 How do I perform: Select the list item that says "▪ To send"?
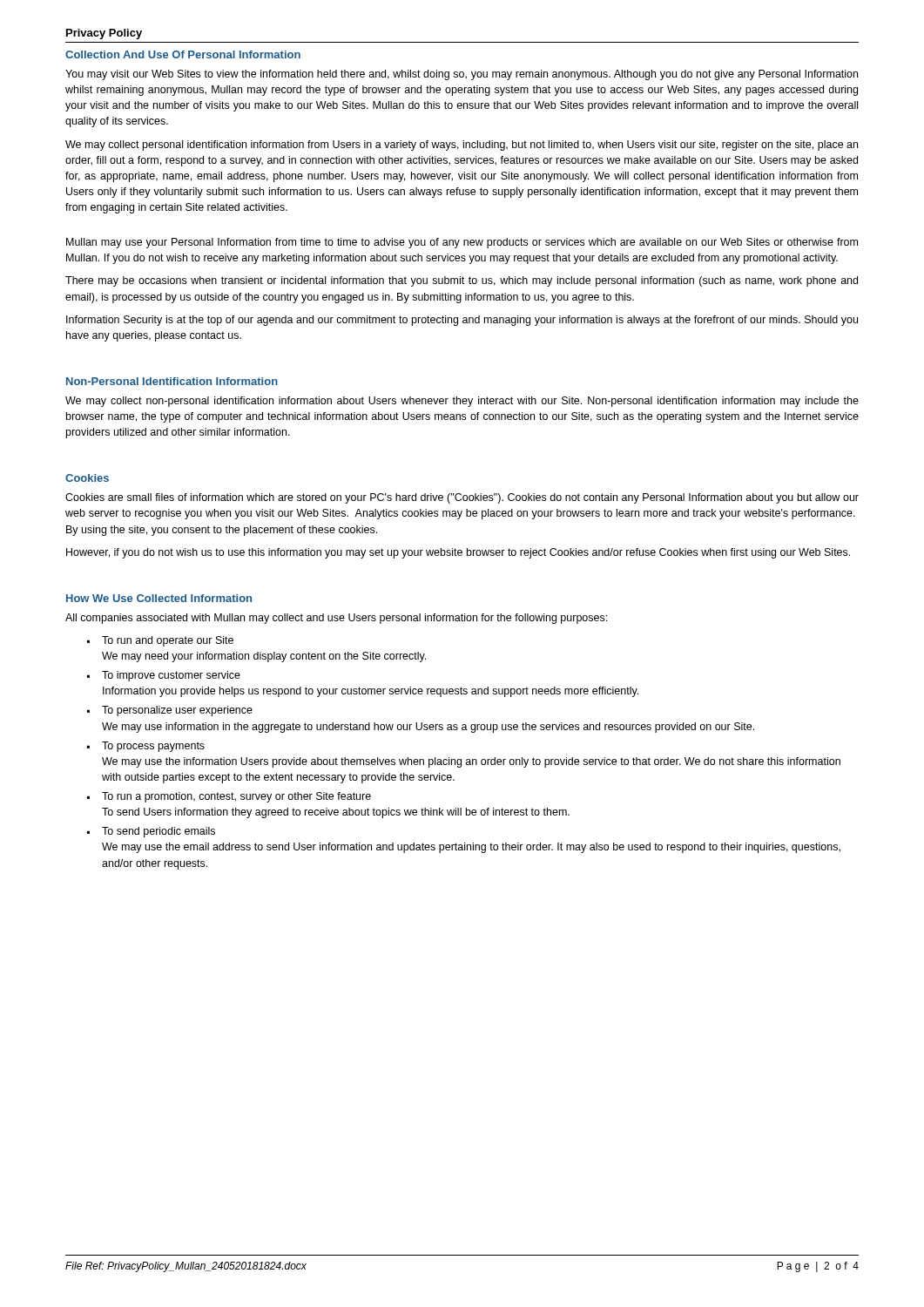click(x=472, y=847)
